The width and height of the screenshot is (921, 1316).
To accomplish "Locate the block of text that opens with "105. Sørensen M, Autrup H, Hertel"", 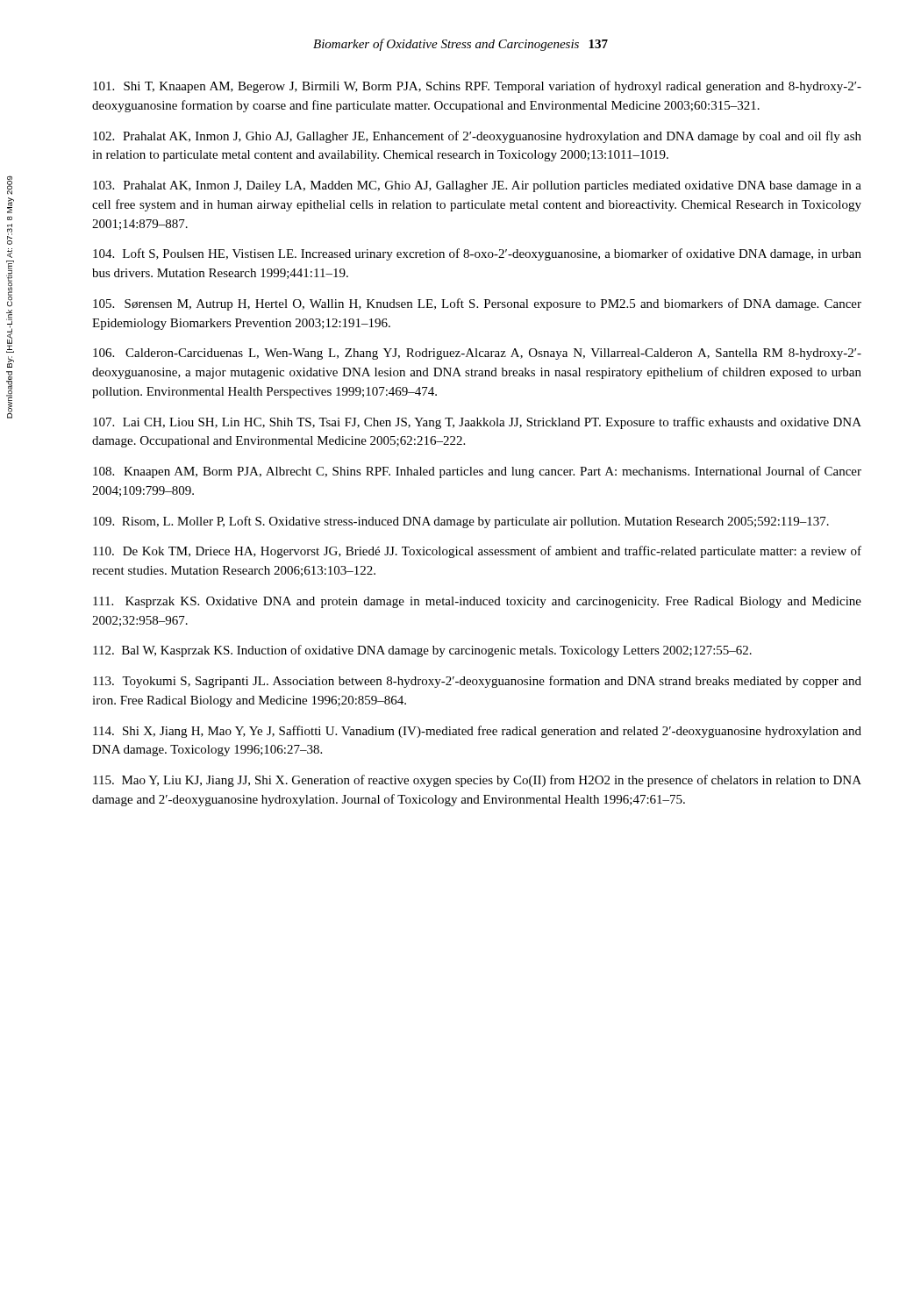I will [477, 314].
